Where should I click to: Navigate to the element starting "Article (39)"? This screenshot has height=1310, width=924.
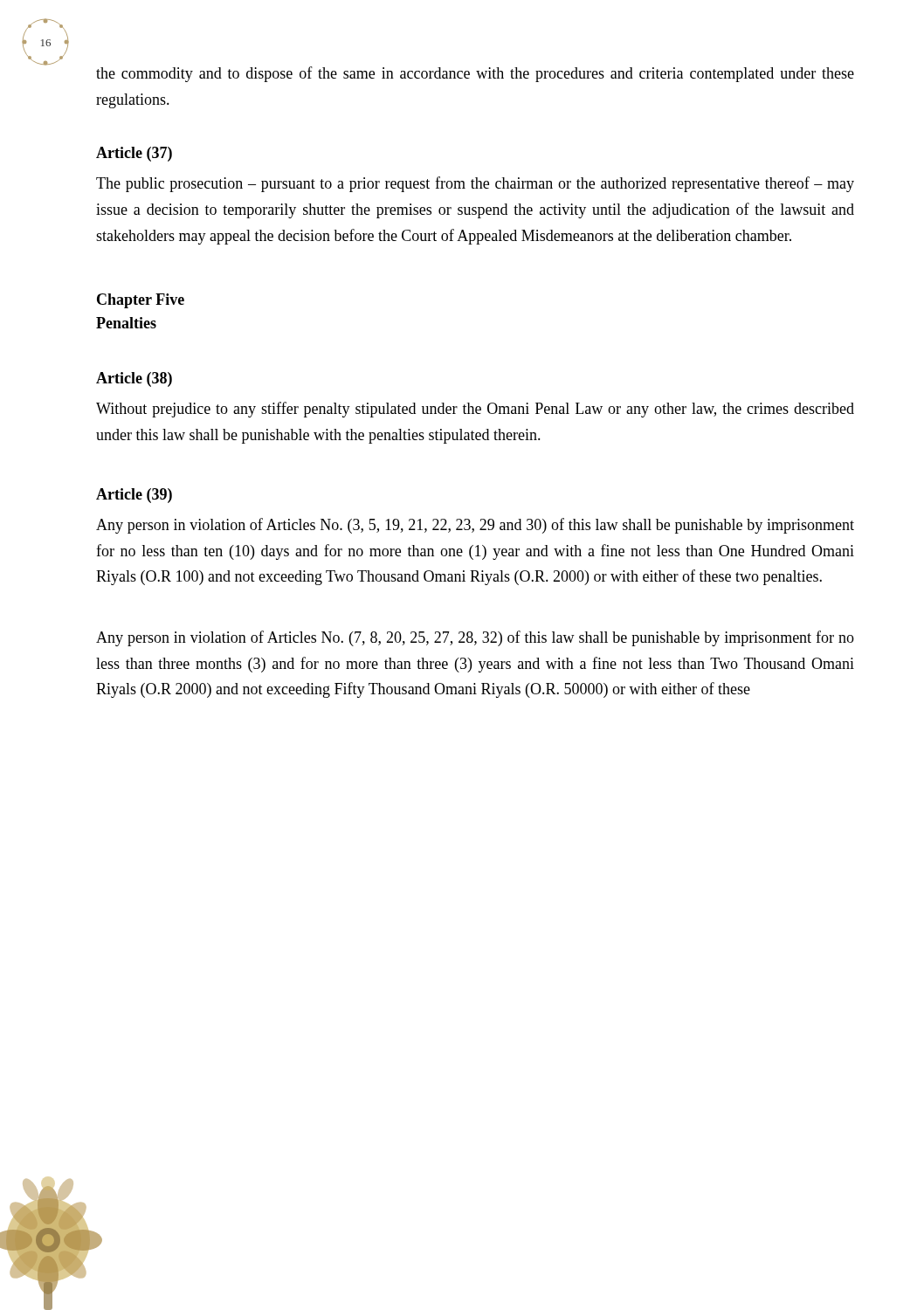pos(134,494)
